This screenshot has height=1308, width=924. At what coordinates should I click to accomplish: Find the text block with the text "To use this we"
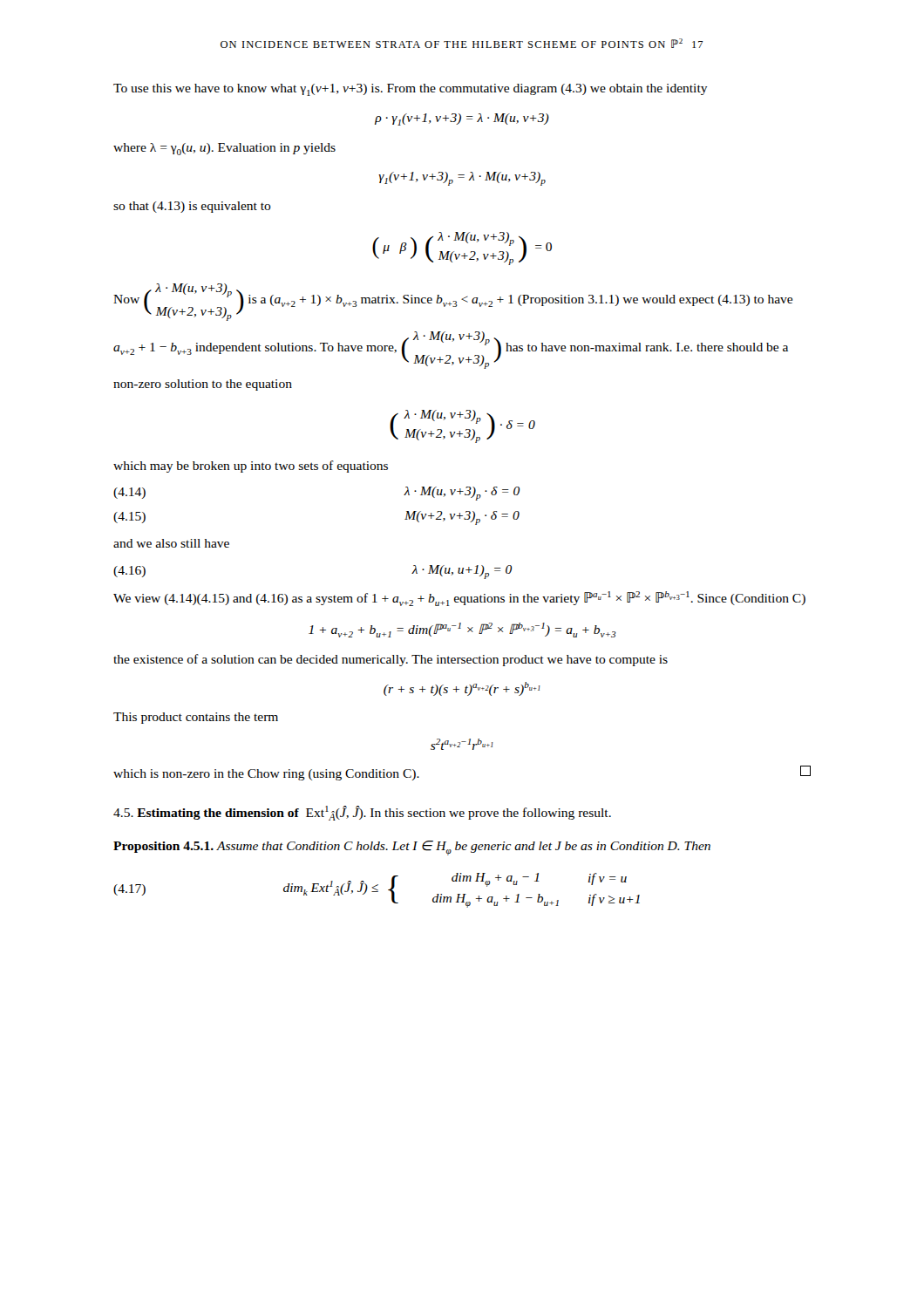point(410,89)
